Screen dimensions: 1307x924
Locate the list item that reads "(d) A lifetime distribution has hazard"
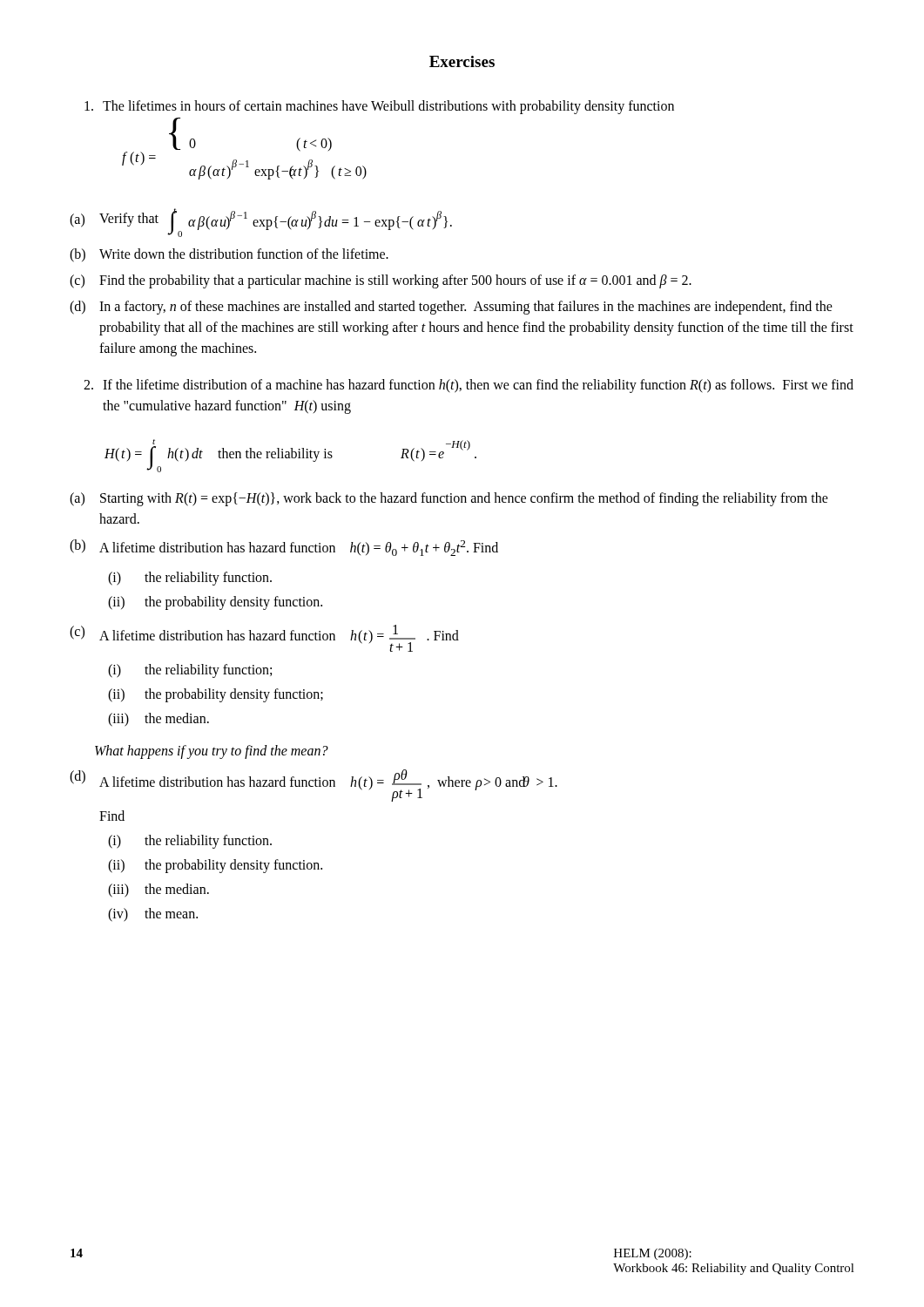point(314,786)
